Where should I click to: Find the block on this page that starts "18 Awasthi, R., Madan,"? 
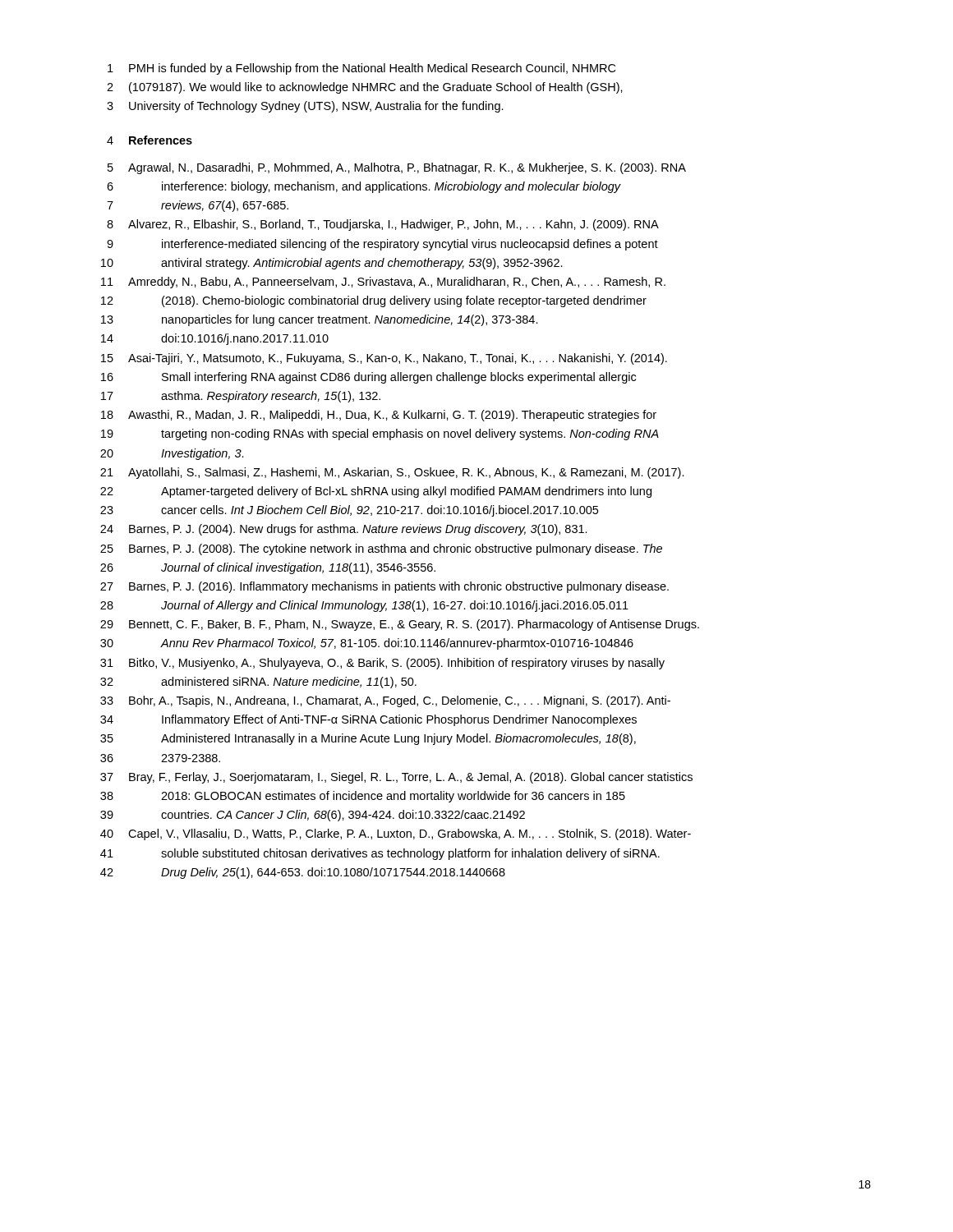(476, 415)
